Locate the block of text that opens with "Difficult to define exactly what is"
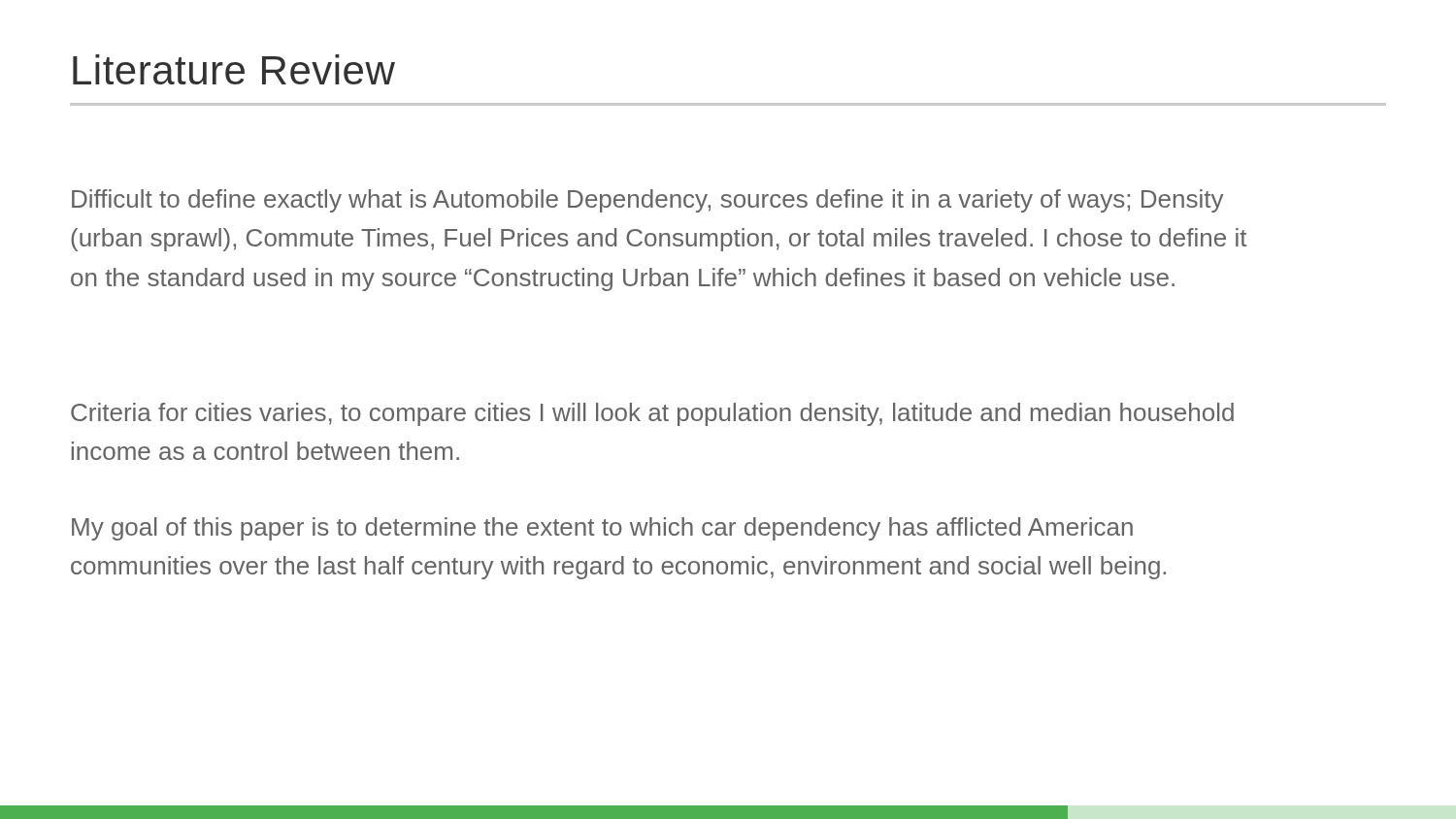The width and height of the screenshot is (1456, 819). pos(658,238)
